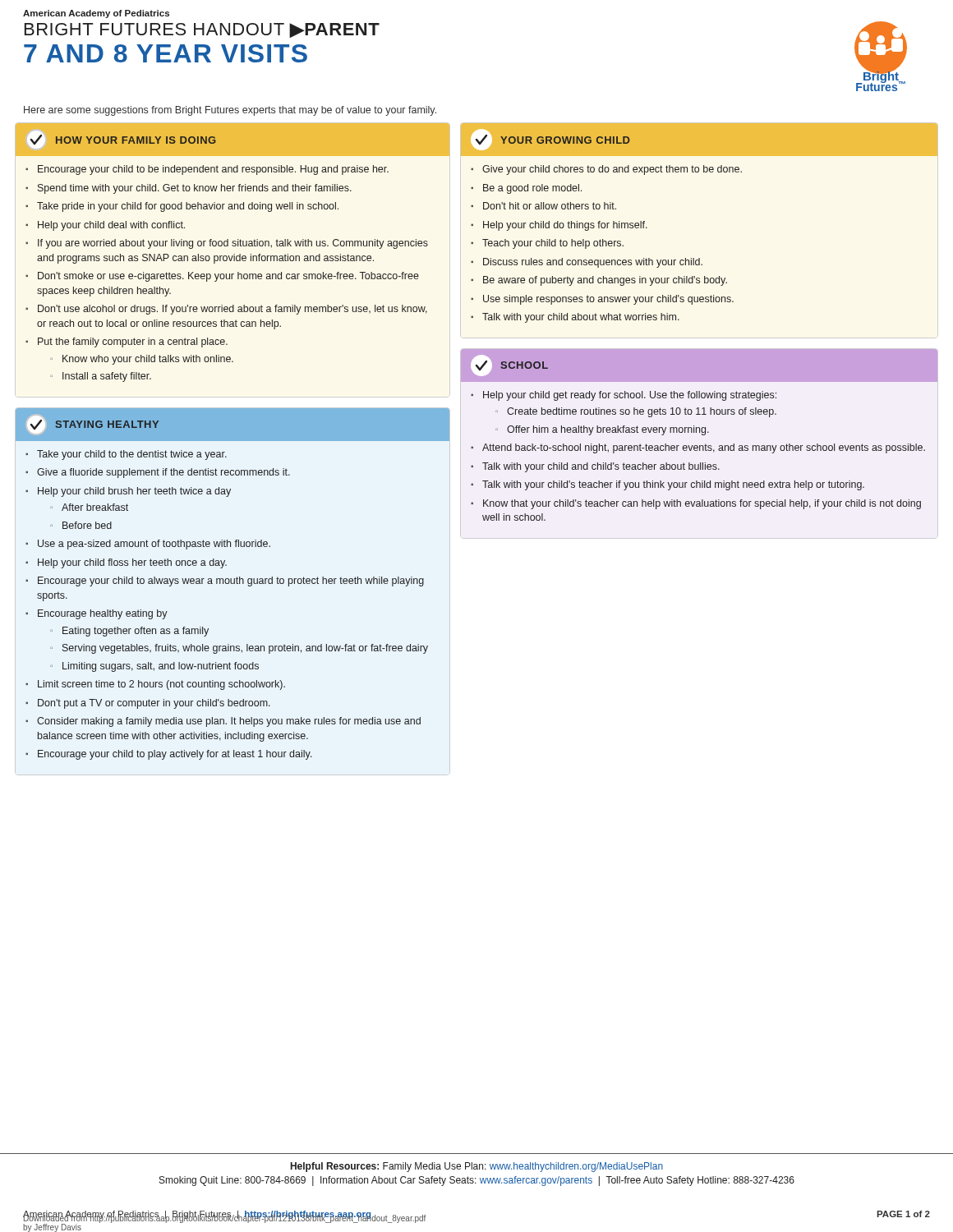Point to the element starting "Encourage healthy eating by Eating together often as"
This screenshot has height=1232, width=953.
pyautogui.click(x=238, y=641)
